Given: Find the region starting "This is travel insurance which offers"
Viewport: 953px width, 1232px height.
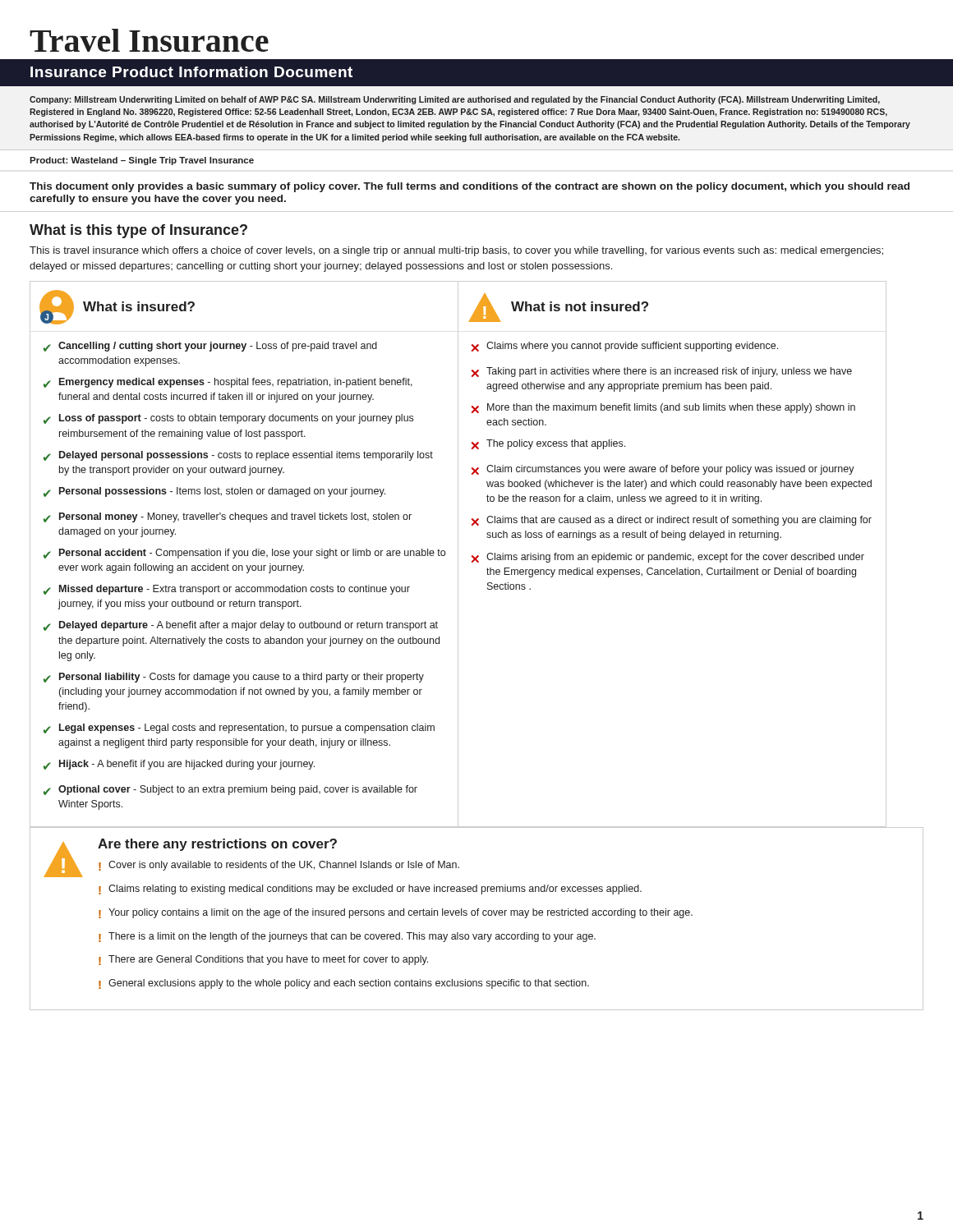Looking at the screenshot, I should point(457,258).
